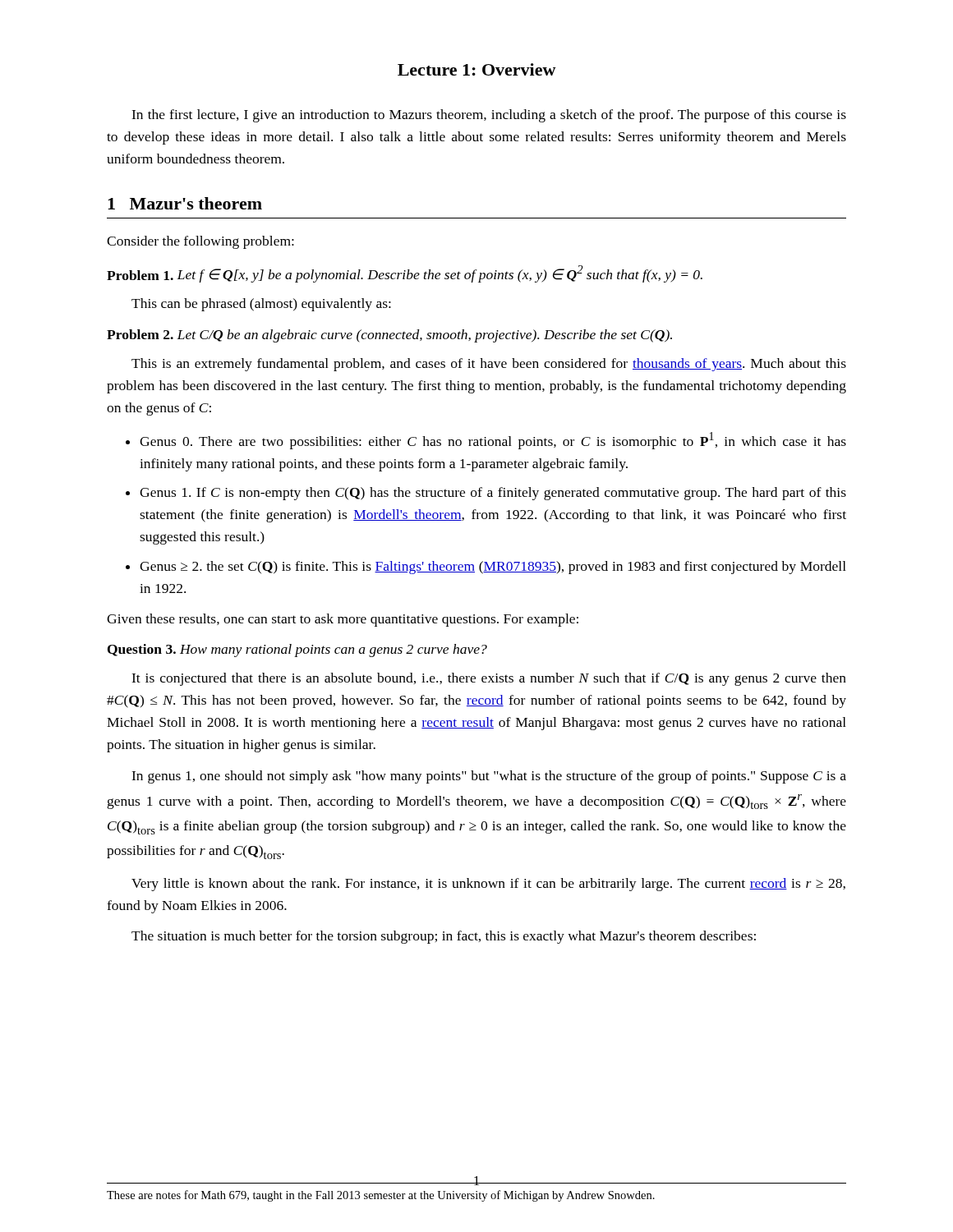
Task: Find the block on this page that starts "This can be"
Action: tap(261, 305)
